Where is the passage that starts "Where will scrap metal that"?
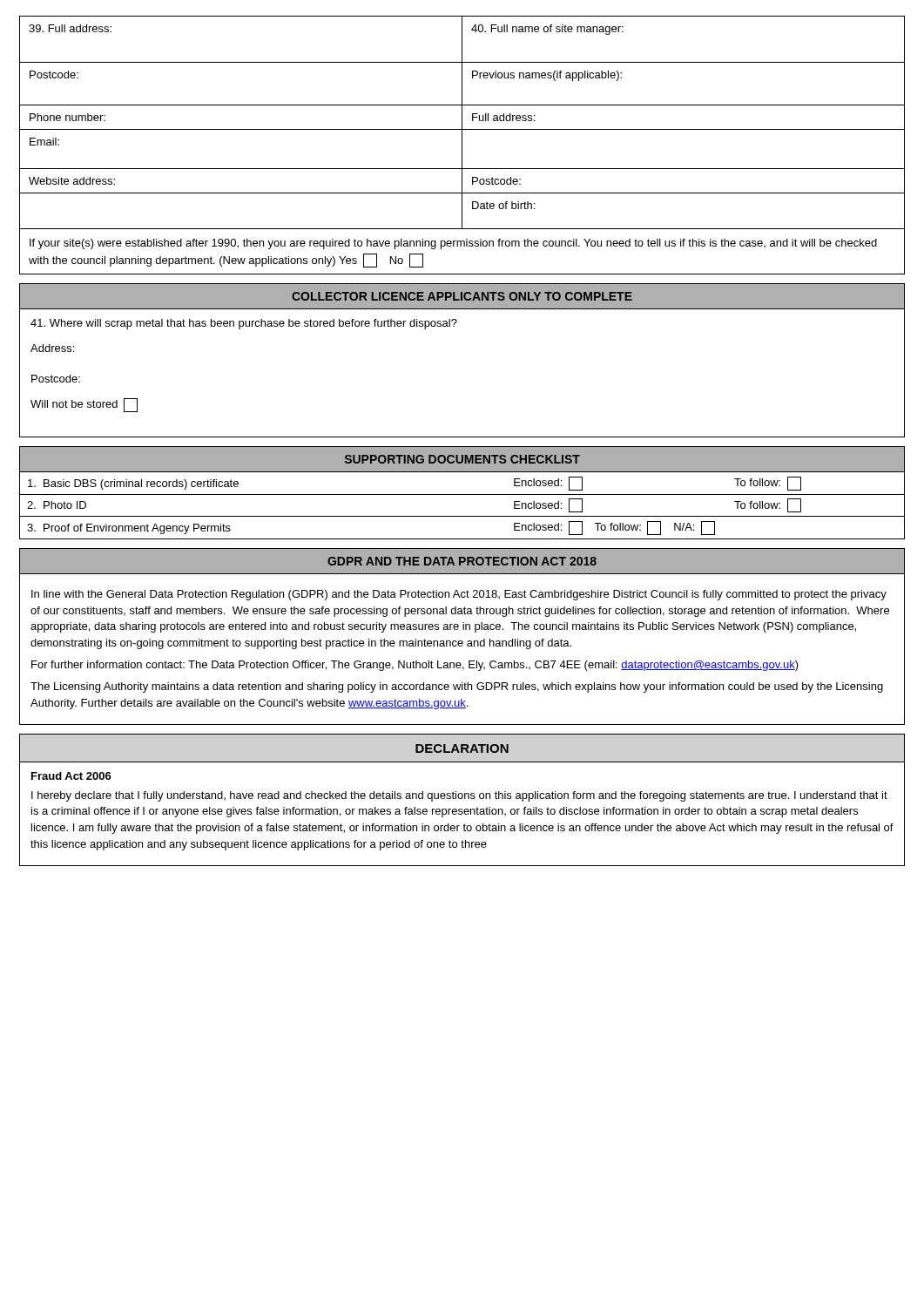 pos(244,323)
